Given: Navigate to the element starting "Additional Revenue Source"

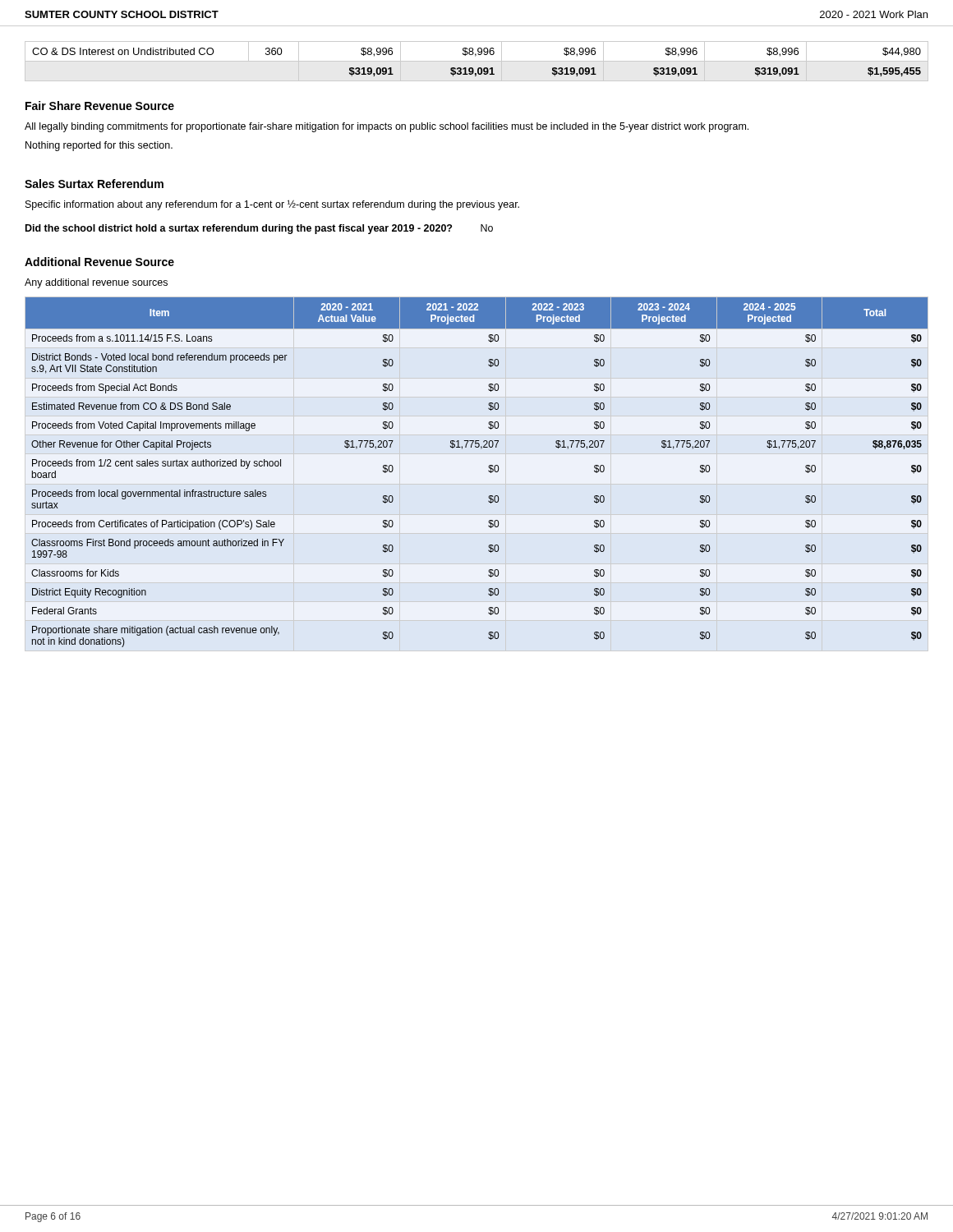Looking at the screenshot, I should tap(99, 262).
